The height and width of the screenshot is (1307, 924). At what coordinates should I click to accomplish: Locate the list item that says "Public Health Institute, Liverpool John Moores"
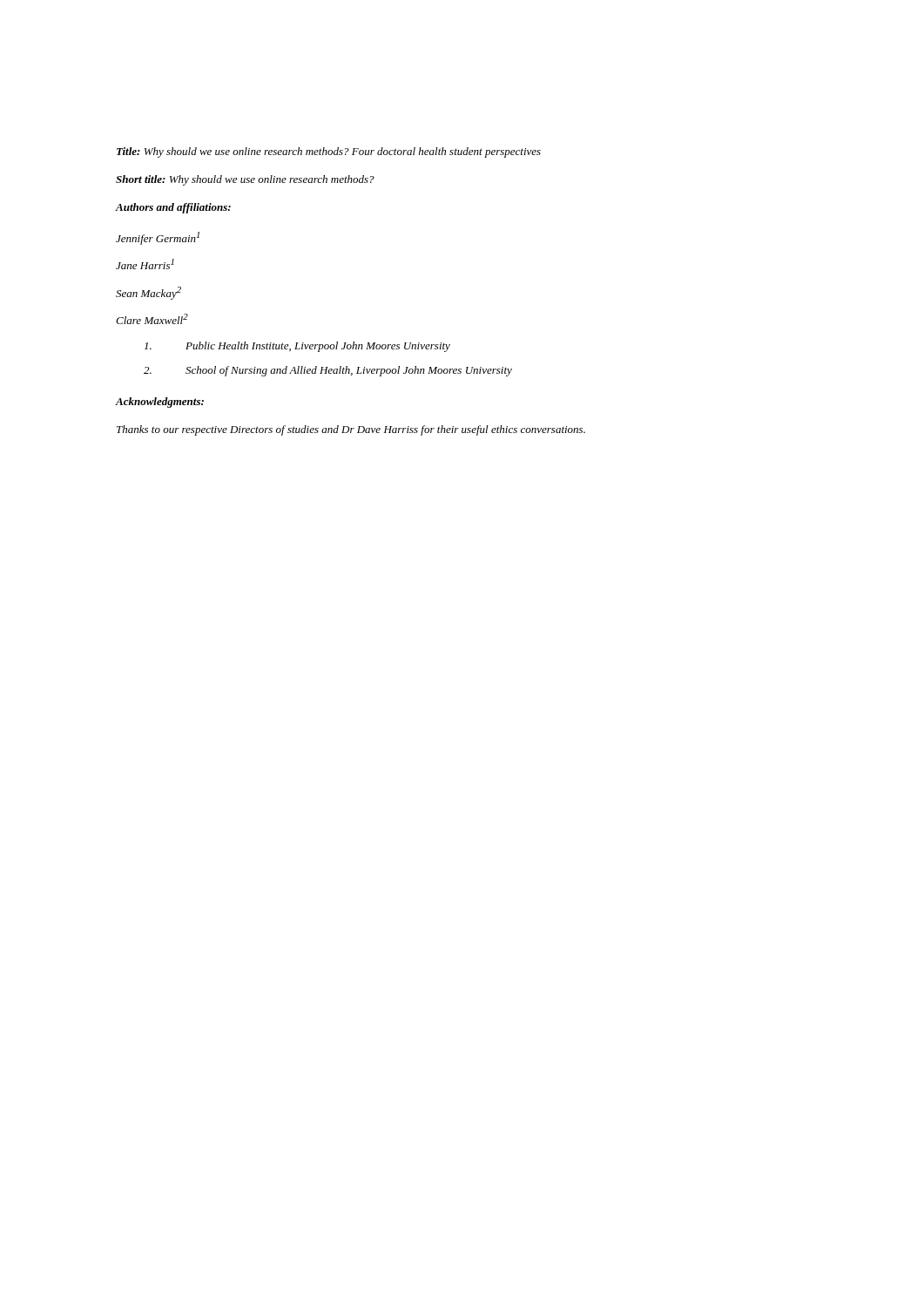click(283, 346)
